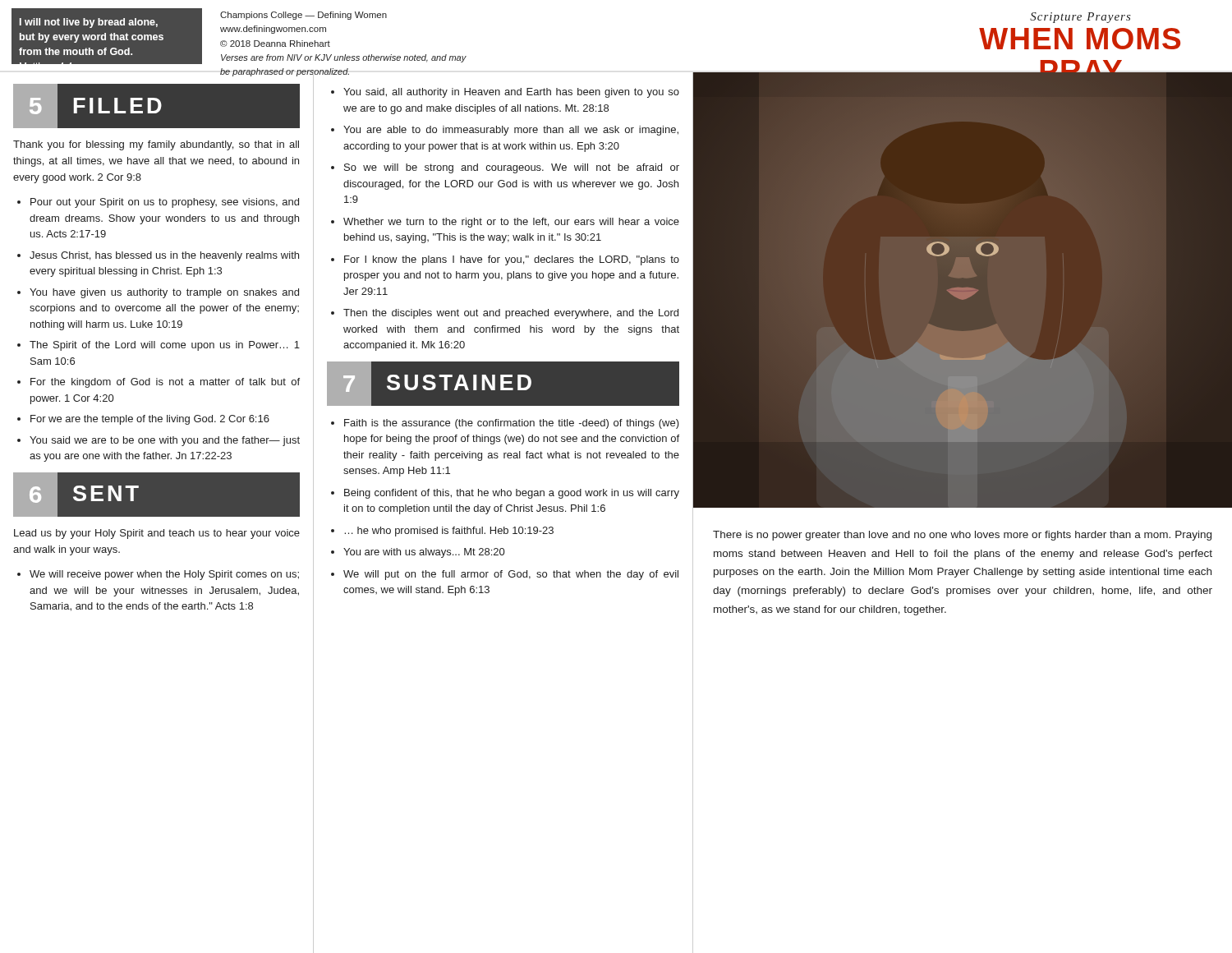
Task: Select the text block that reads "Thank you for blessing"
Action: pos(156,161)
